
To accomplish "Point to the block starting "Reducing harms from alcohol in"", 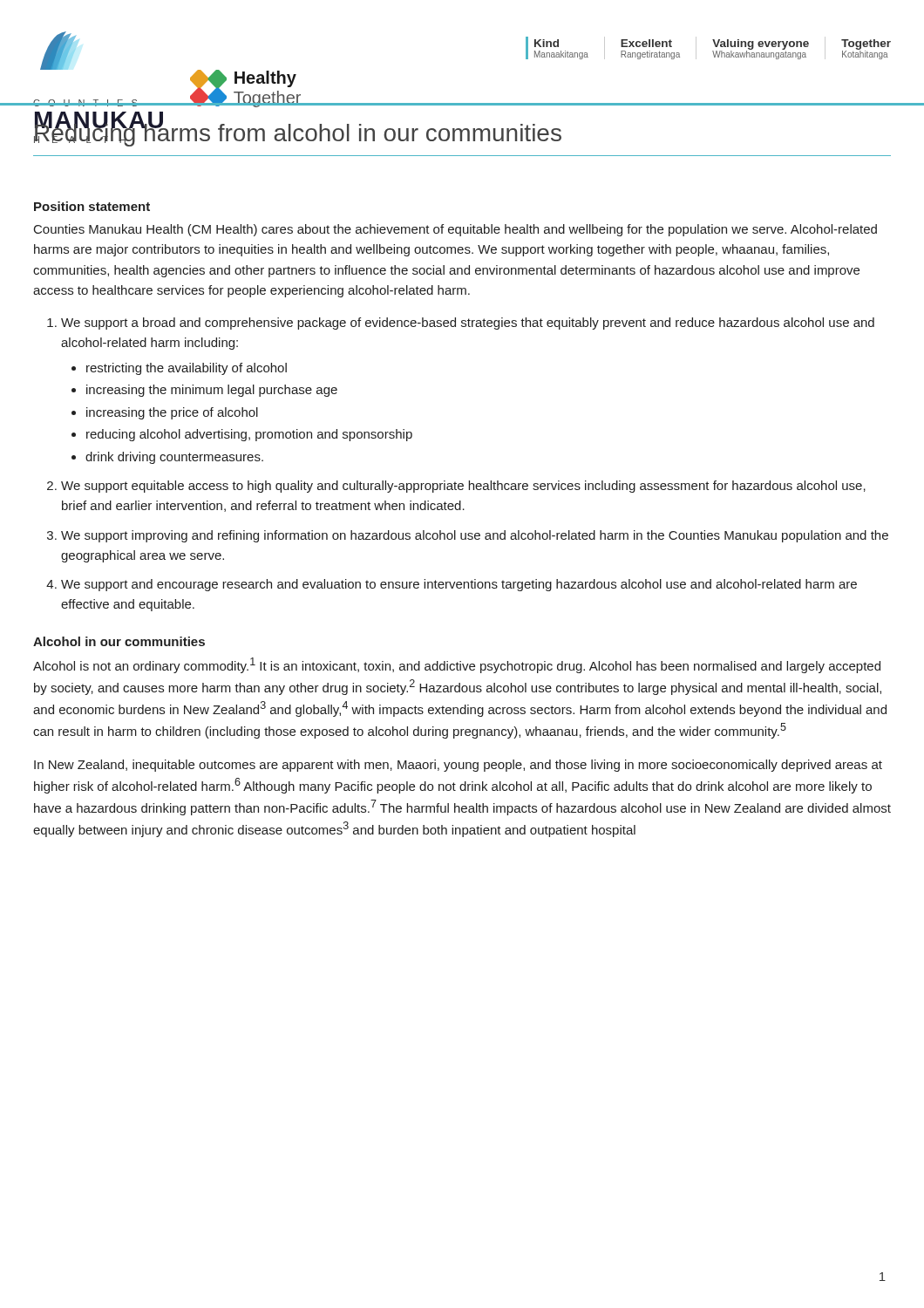I will click(462, 137).
